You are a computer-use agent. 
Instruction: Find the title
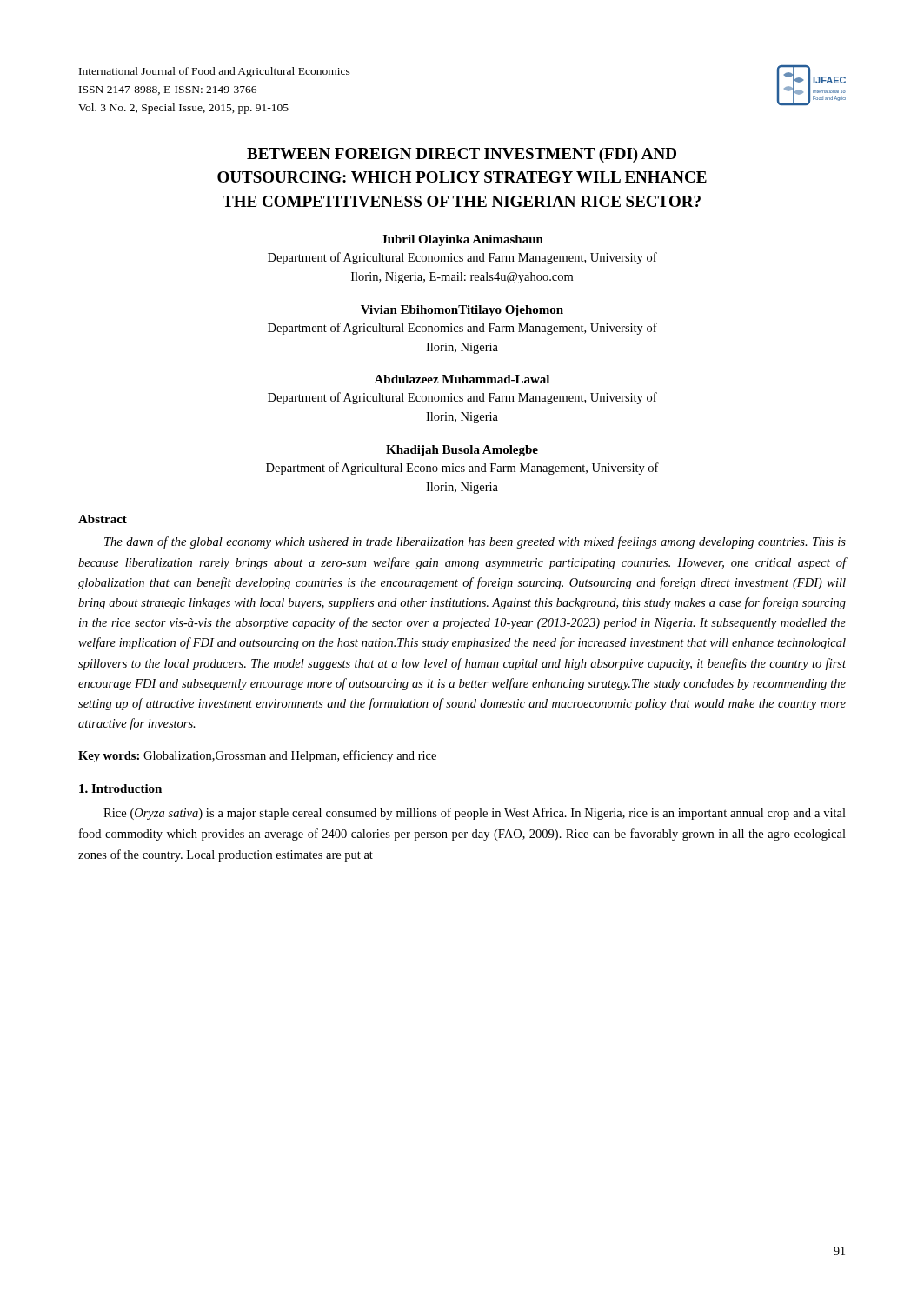click(462, 177)
